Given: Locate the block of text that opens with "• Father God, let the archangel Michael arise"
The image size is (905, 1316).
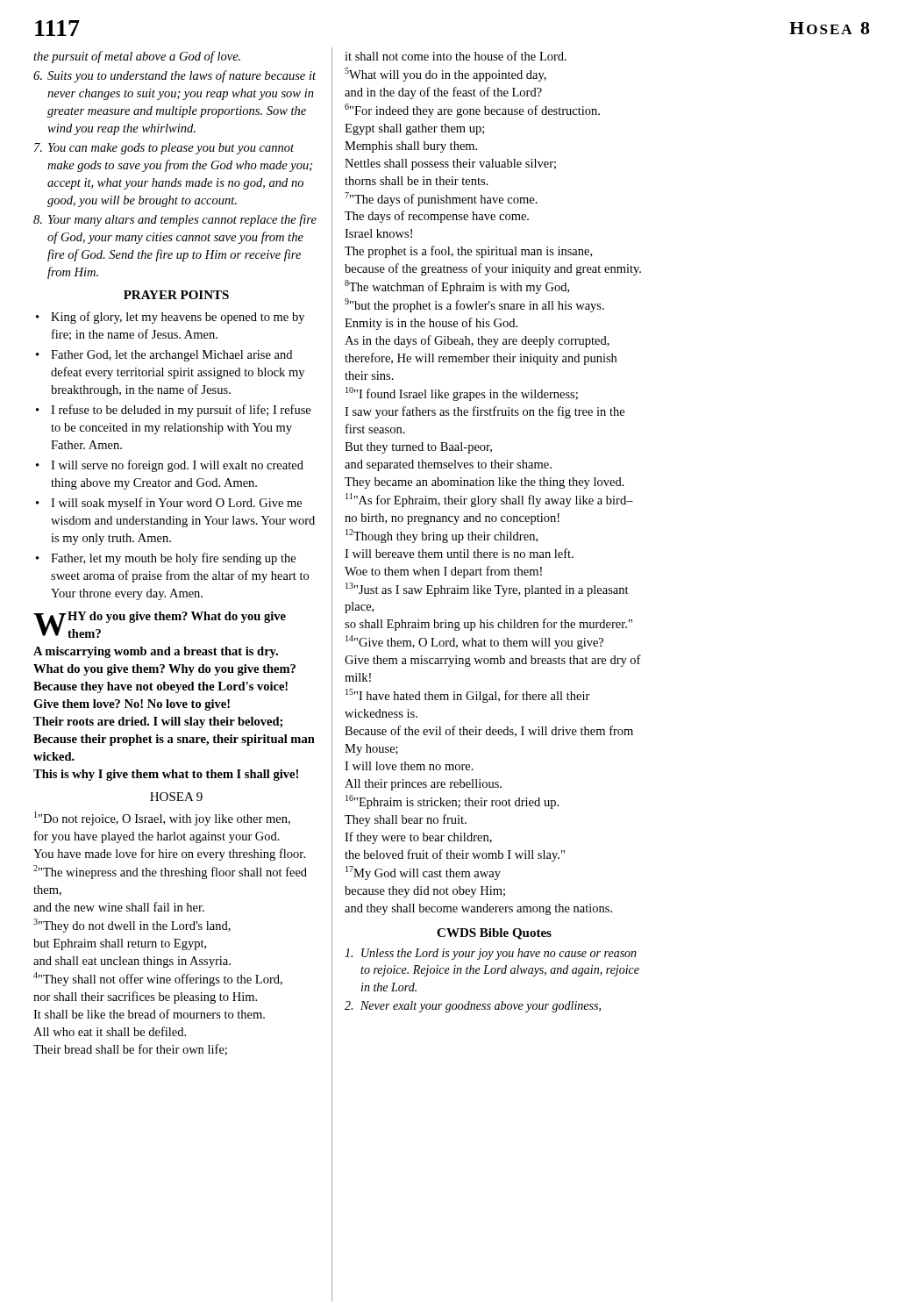Looking at the screenshot, I should click(x=177, y=372).
